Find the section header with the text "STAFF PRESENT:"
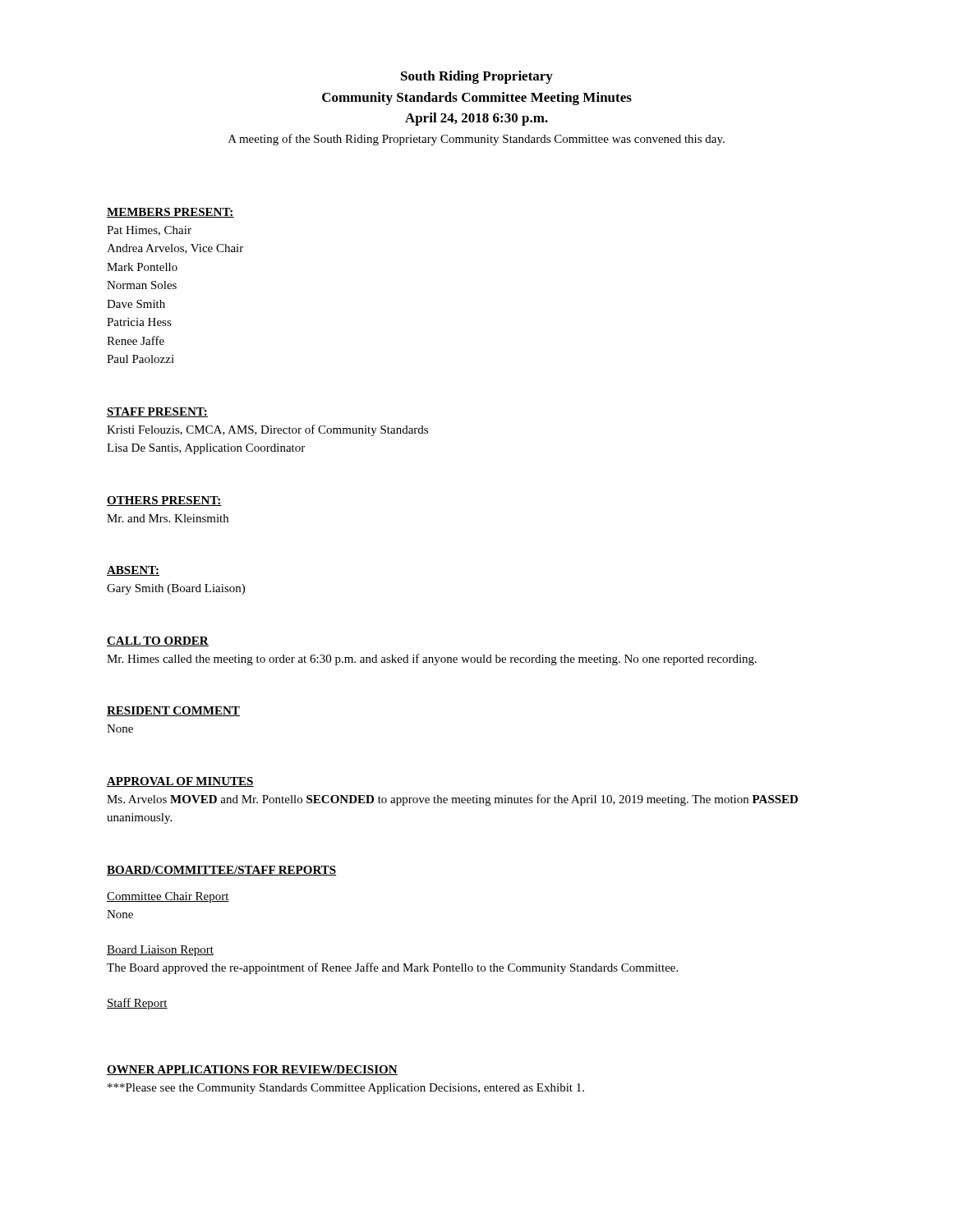Image resolution: width=953 pixels, height=1232 pixels. (157, 411)
